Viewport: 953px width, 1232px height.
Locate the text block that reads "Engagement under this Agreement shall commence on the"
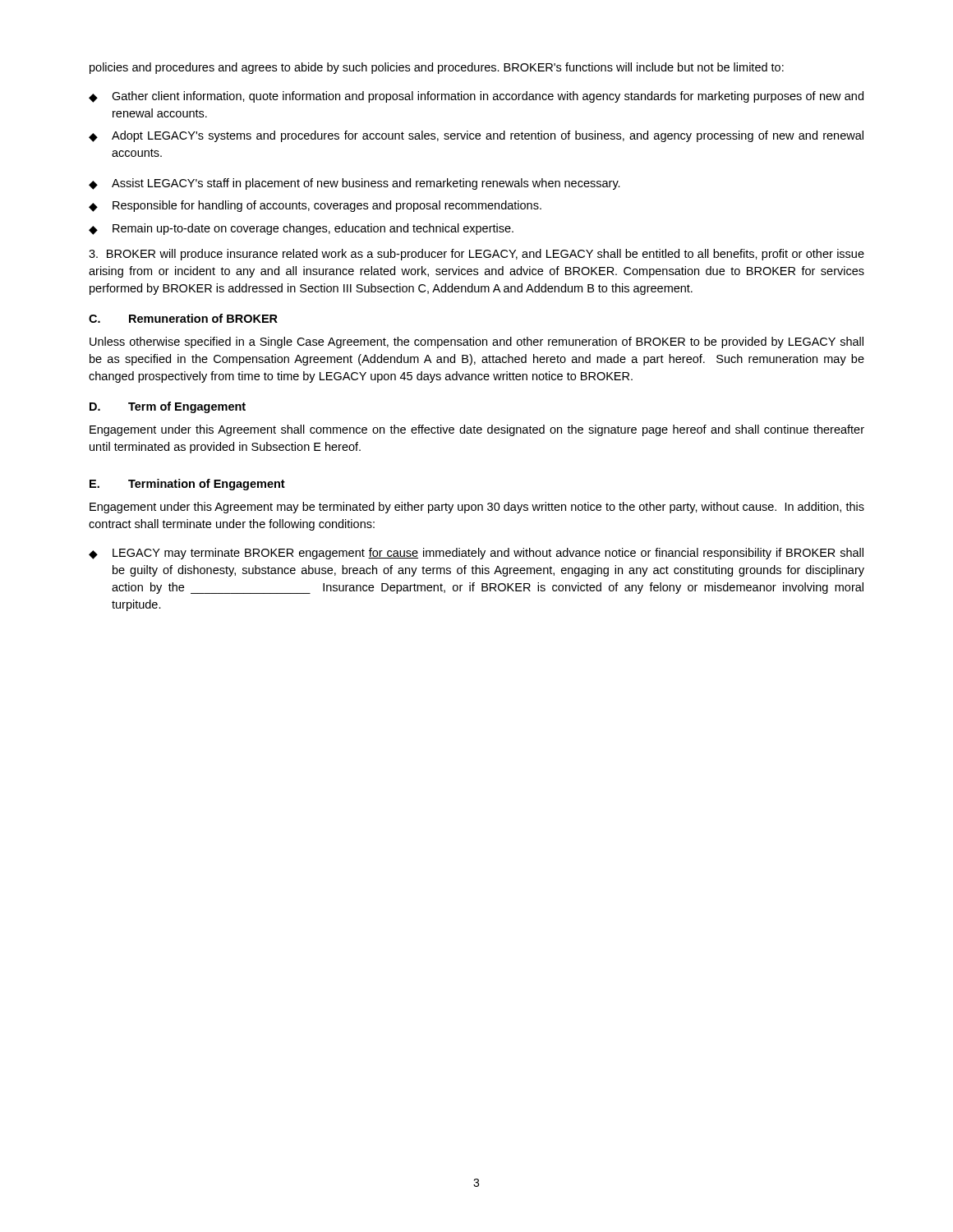pos(476,439)
